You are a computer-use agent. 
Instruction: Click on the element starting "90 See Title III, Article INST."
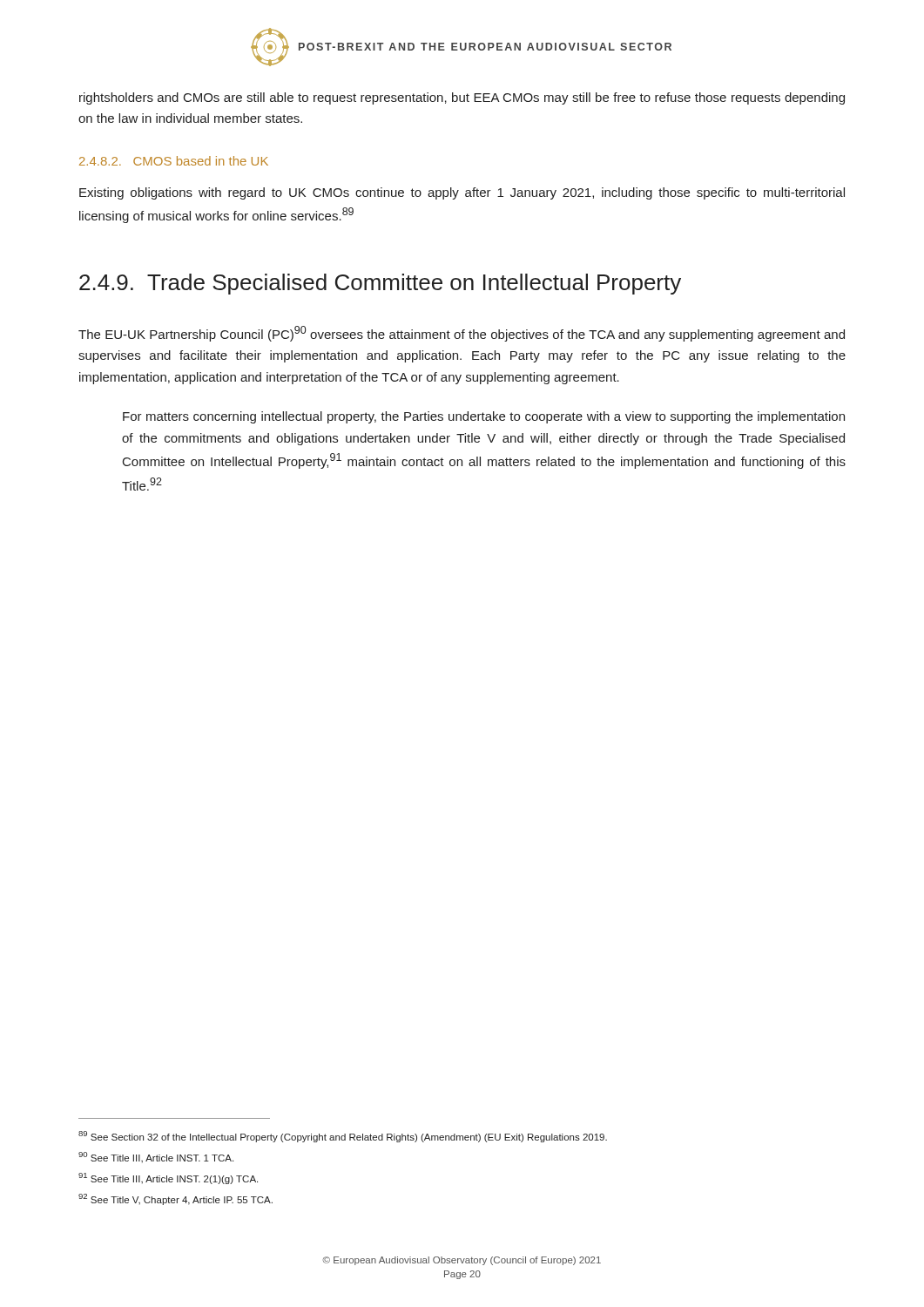click(x=156, y=1156)
